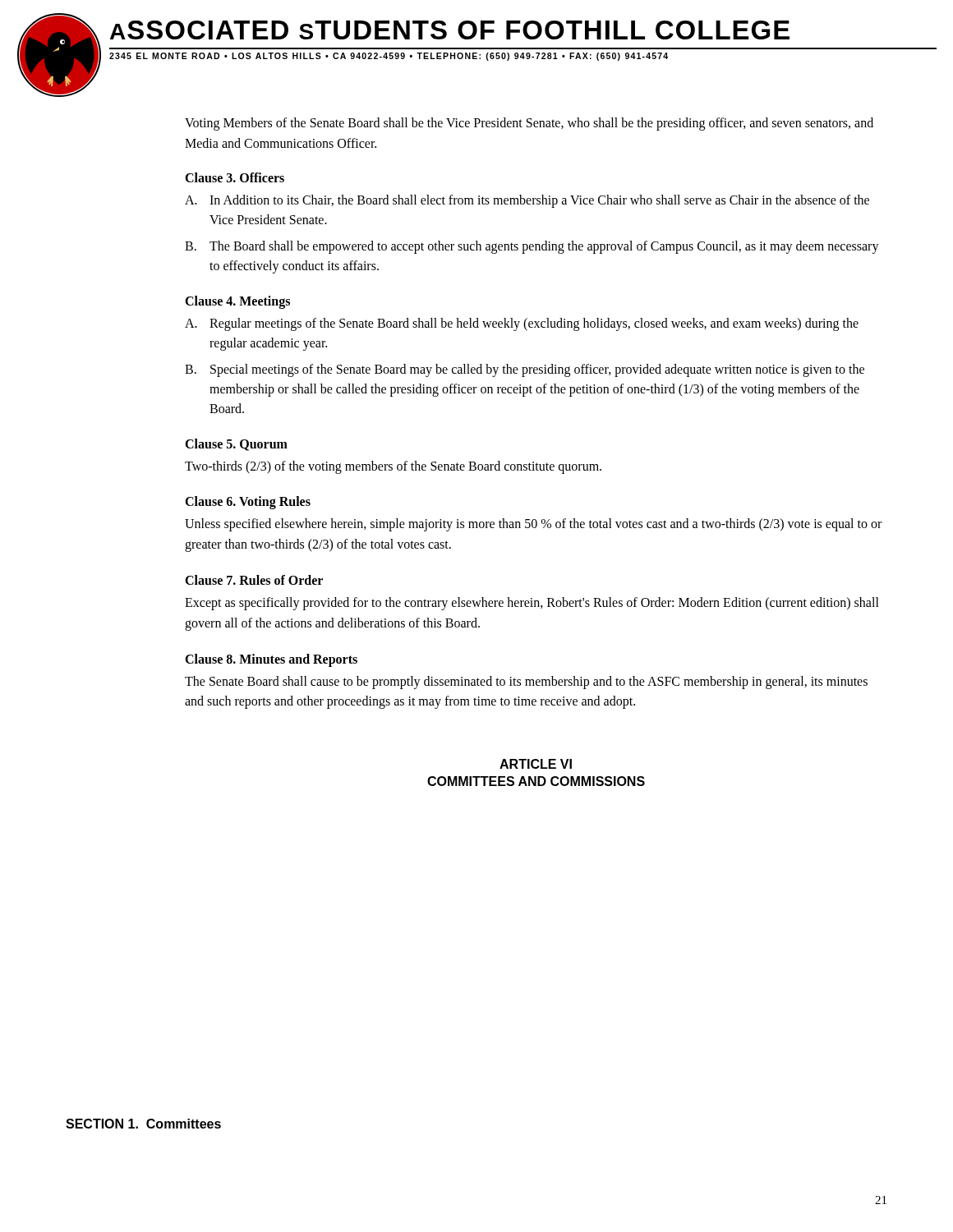953x1232 pixels.
Task: Locate the text block starting "Except as specifically"
Action: coord(532,613)
